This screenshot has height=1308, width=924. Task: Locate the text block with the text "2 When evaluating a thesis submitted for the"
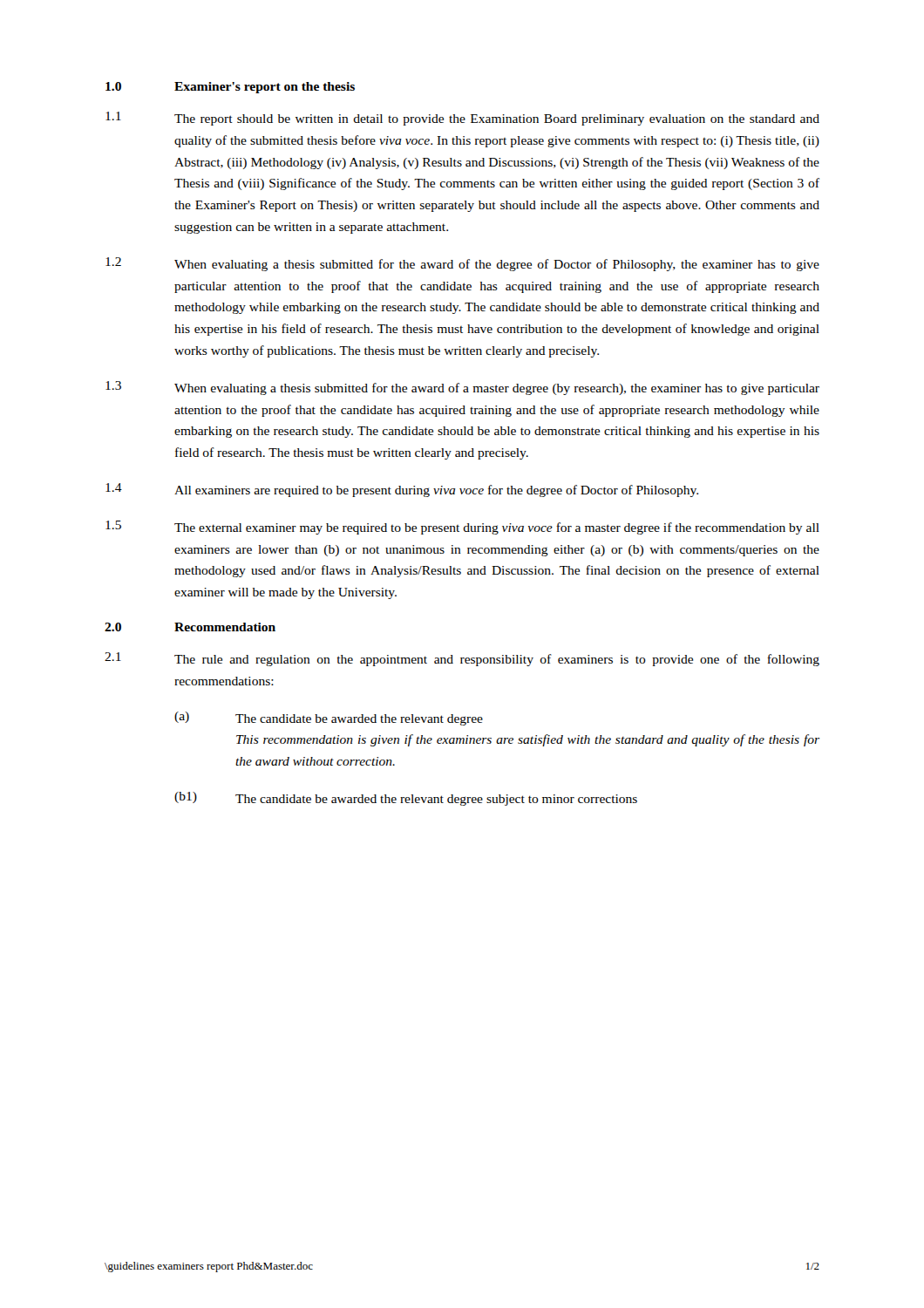[462, 308]
